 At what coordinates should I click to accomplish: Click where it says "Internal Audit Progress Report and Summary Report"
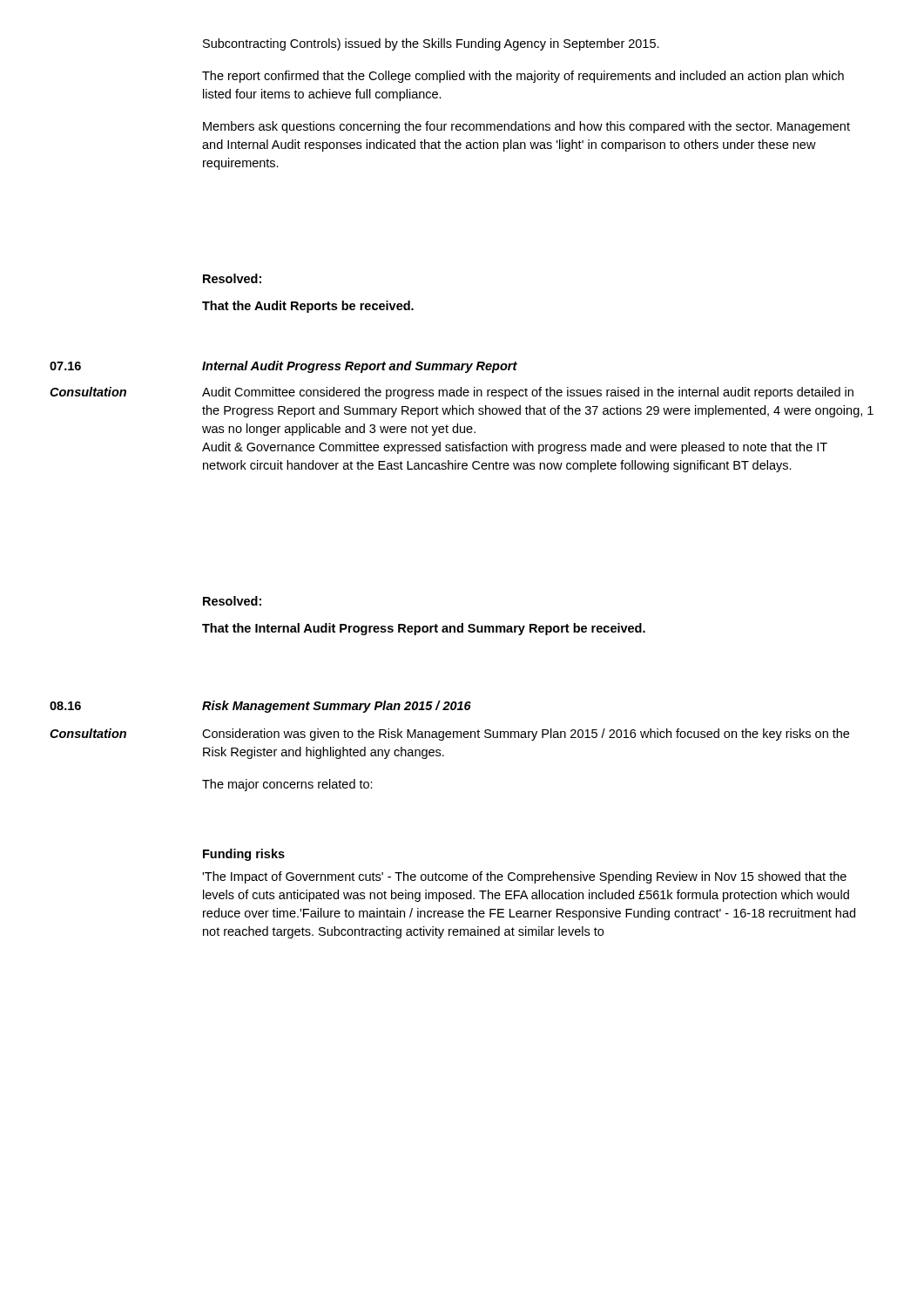(359, 366)
